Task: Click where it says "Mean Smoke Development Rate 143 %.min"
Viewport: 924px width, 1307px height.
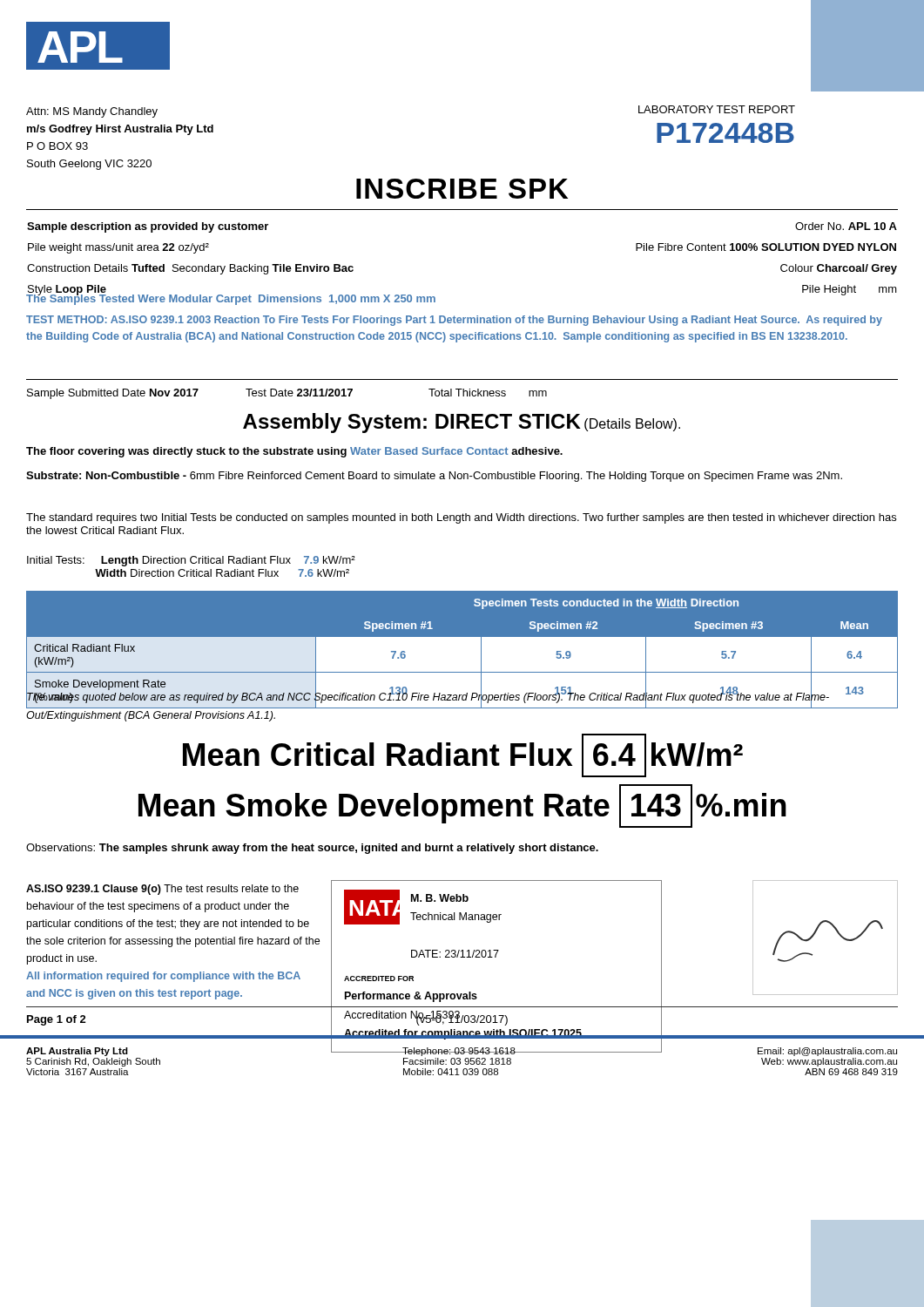Action: click(x=462, y=806)
